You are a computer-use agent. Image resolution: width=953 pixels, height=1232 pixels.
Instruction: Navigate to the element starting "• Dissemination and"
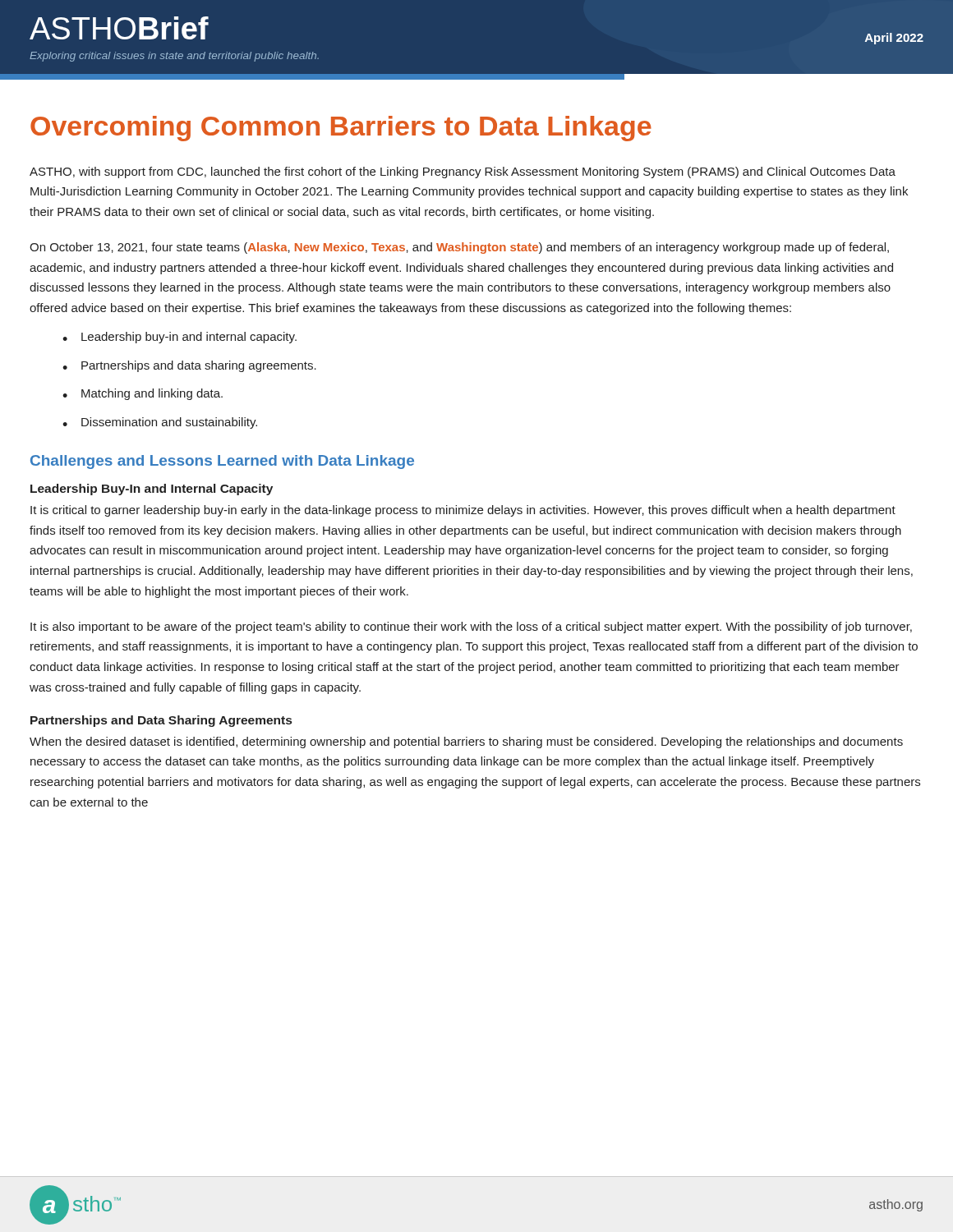pos(160,425)
